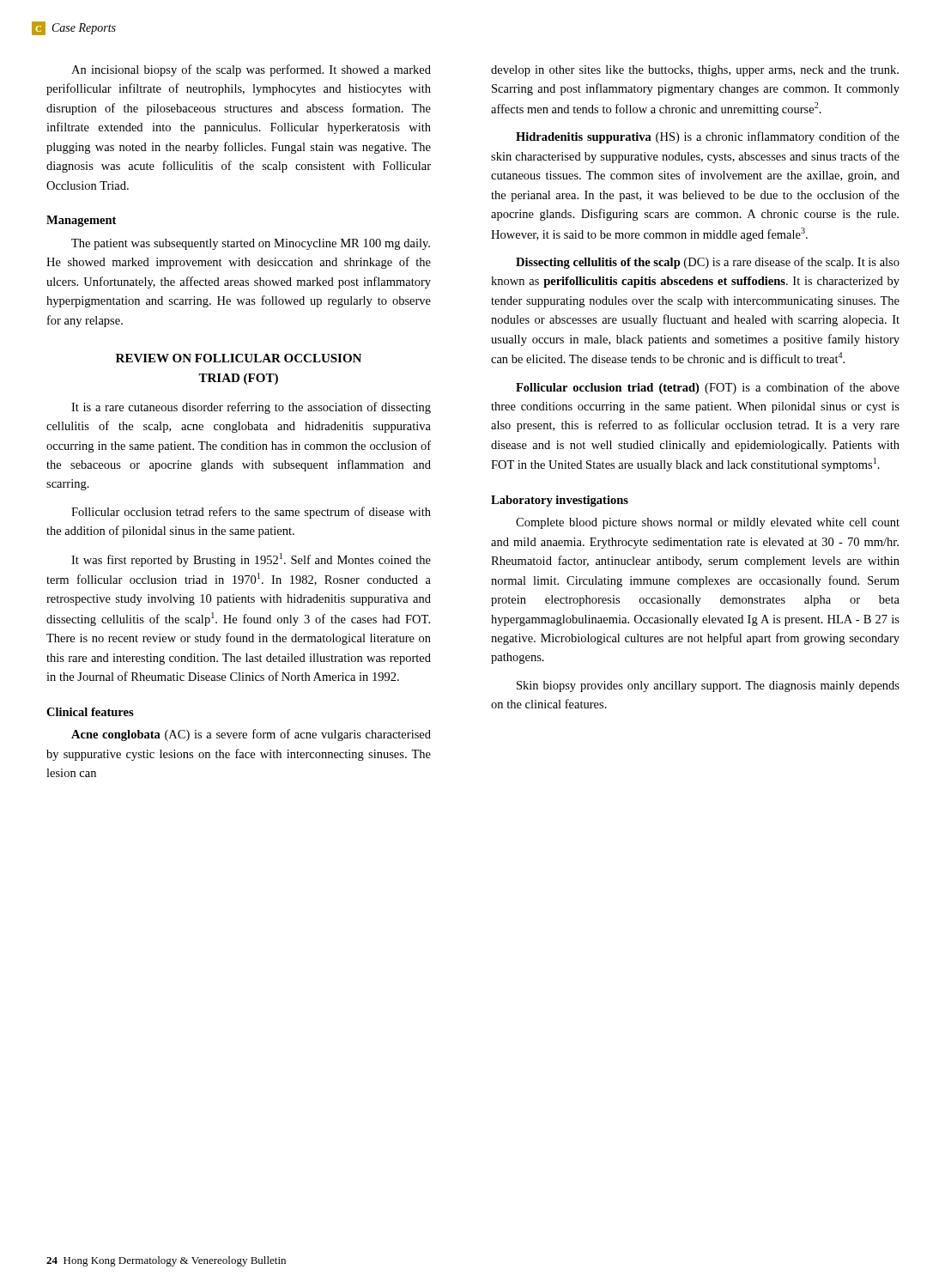Point to the block beginning "An incisional biopsy of the scalp was performed."
The image size is (945, 1288).
[x=239, y=128]
